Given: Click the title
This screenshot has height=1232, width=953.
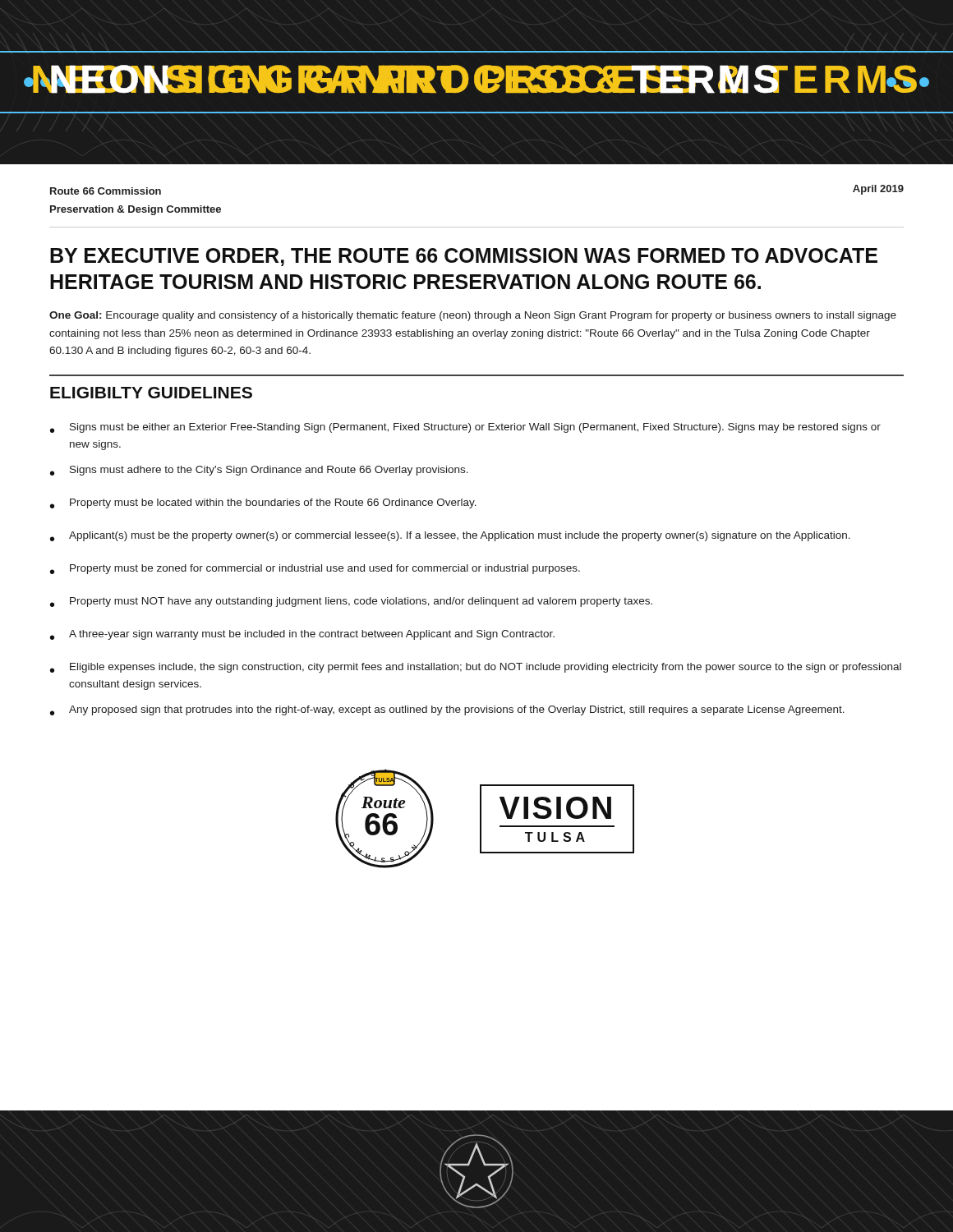Looking at the screenshot, I should point(464,269).
